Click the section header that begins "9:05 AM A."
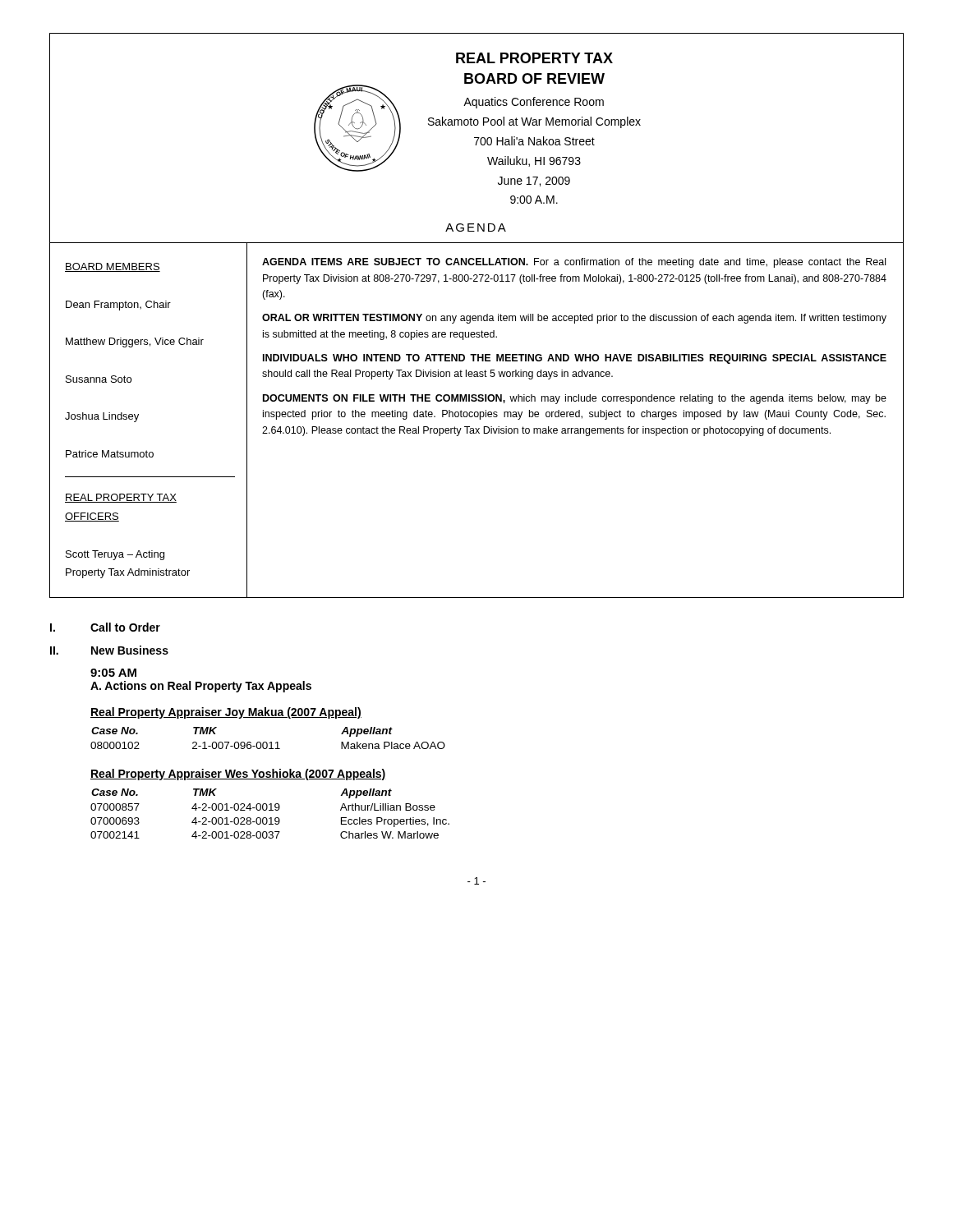The height and width of the screenshot is (1232, 953). [x=113, y=673]
